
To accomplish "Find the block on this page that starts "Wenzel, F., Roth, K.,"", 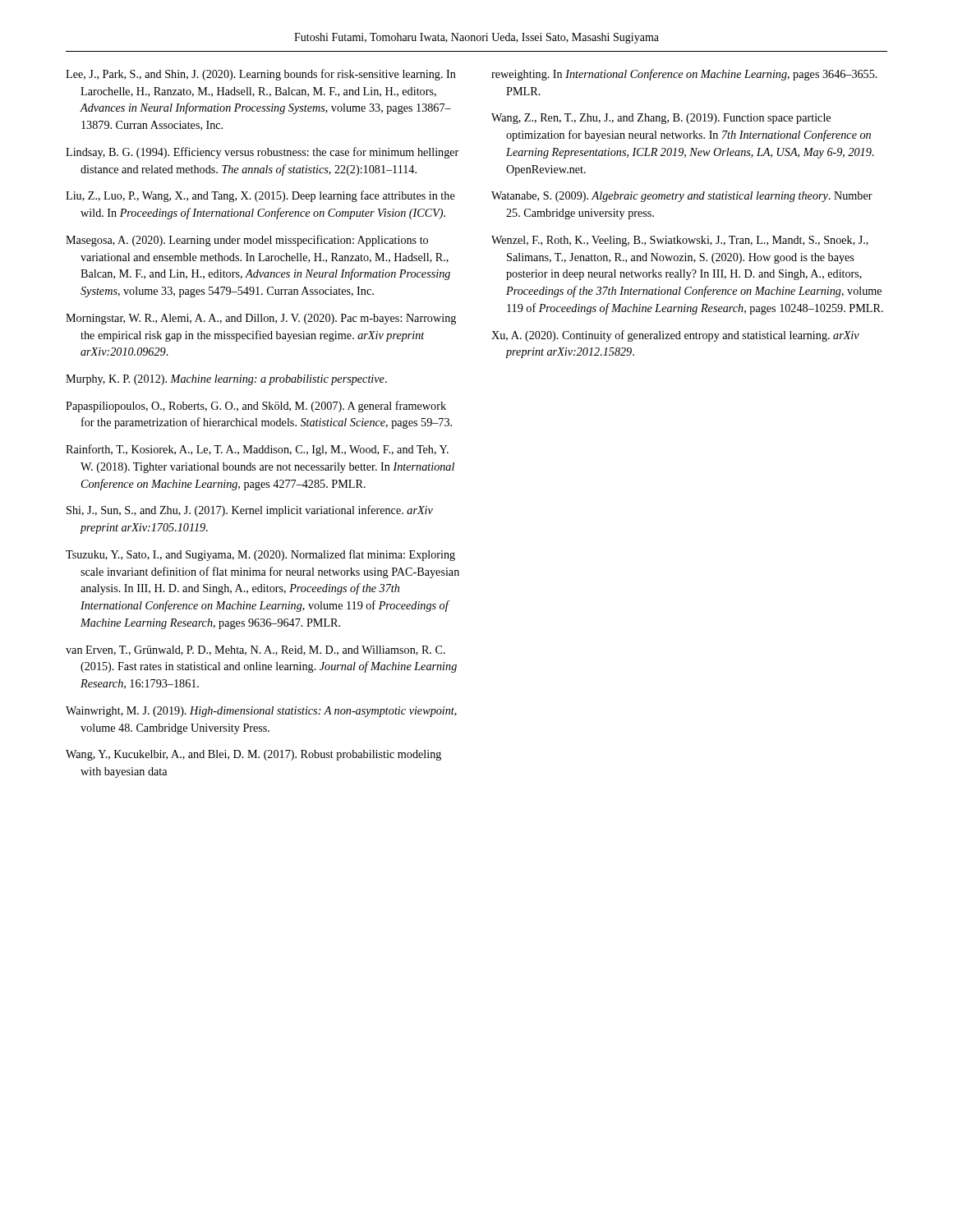I will [687, 274].
